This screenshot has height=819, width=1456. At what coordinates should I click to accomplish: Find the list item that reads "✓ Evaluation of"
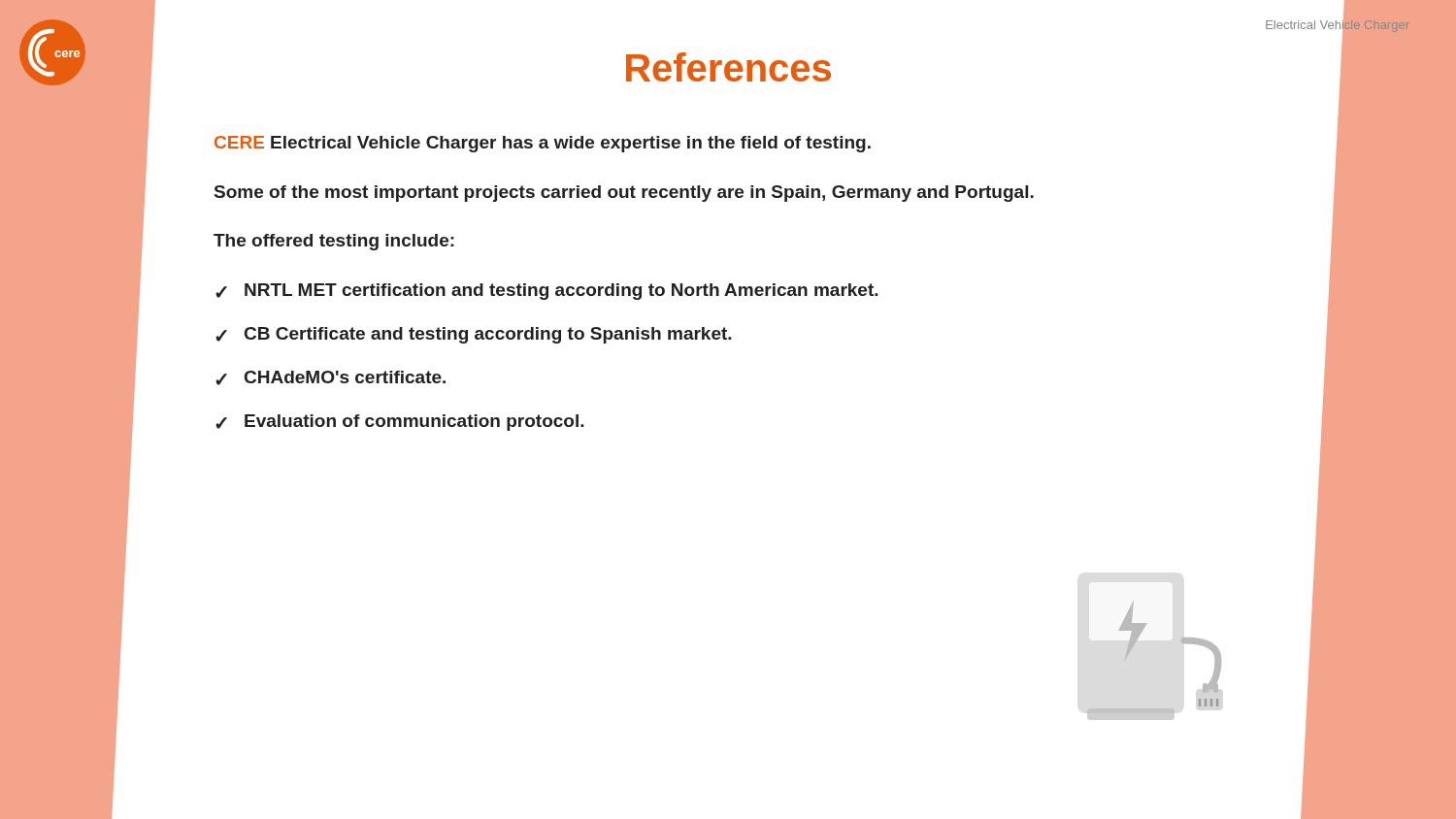coord(400,423)
